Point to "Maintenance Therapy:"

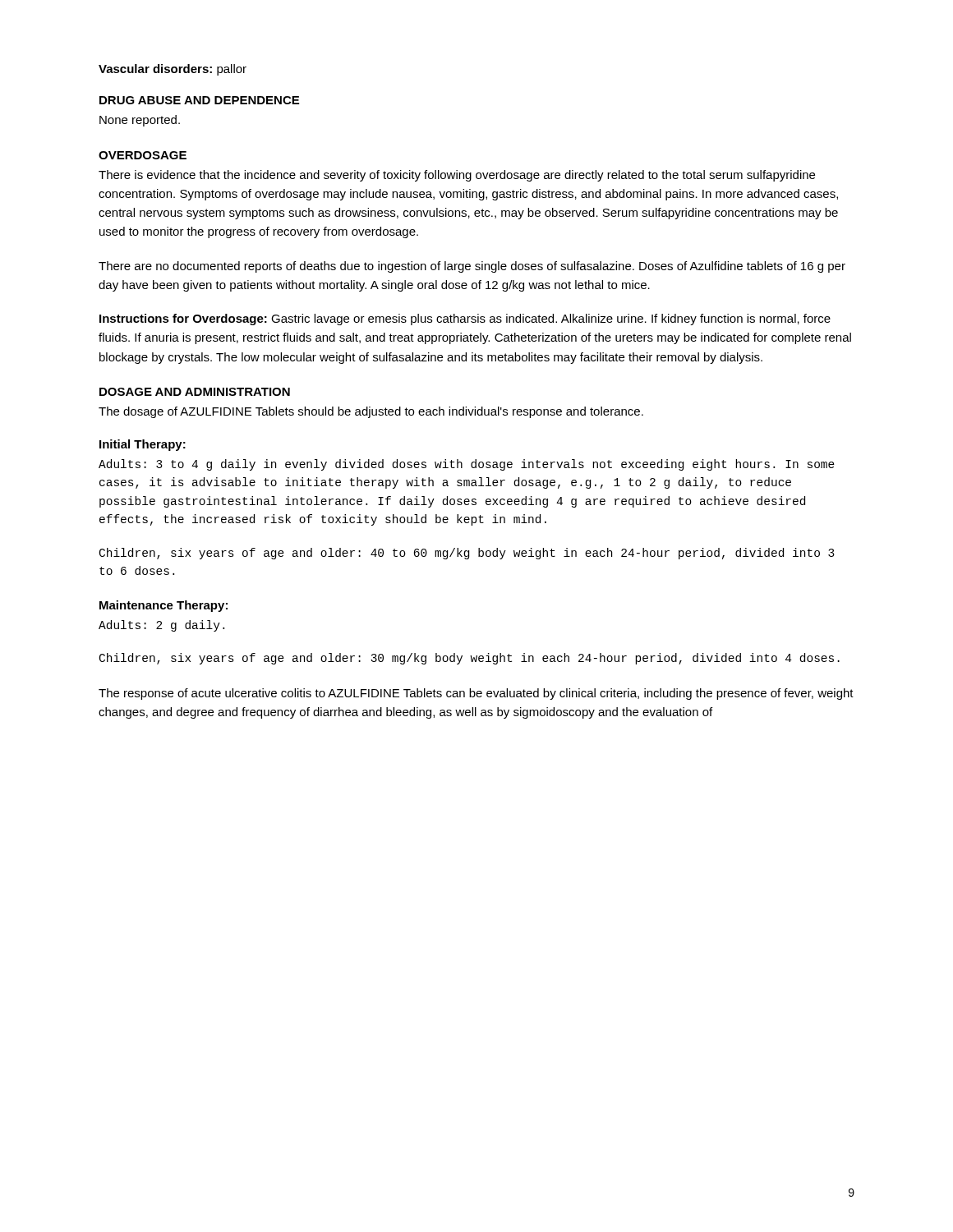164,605
